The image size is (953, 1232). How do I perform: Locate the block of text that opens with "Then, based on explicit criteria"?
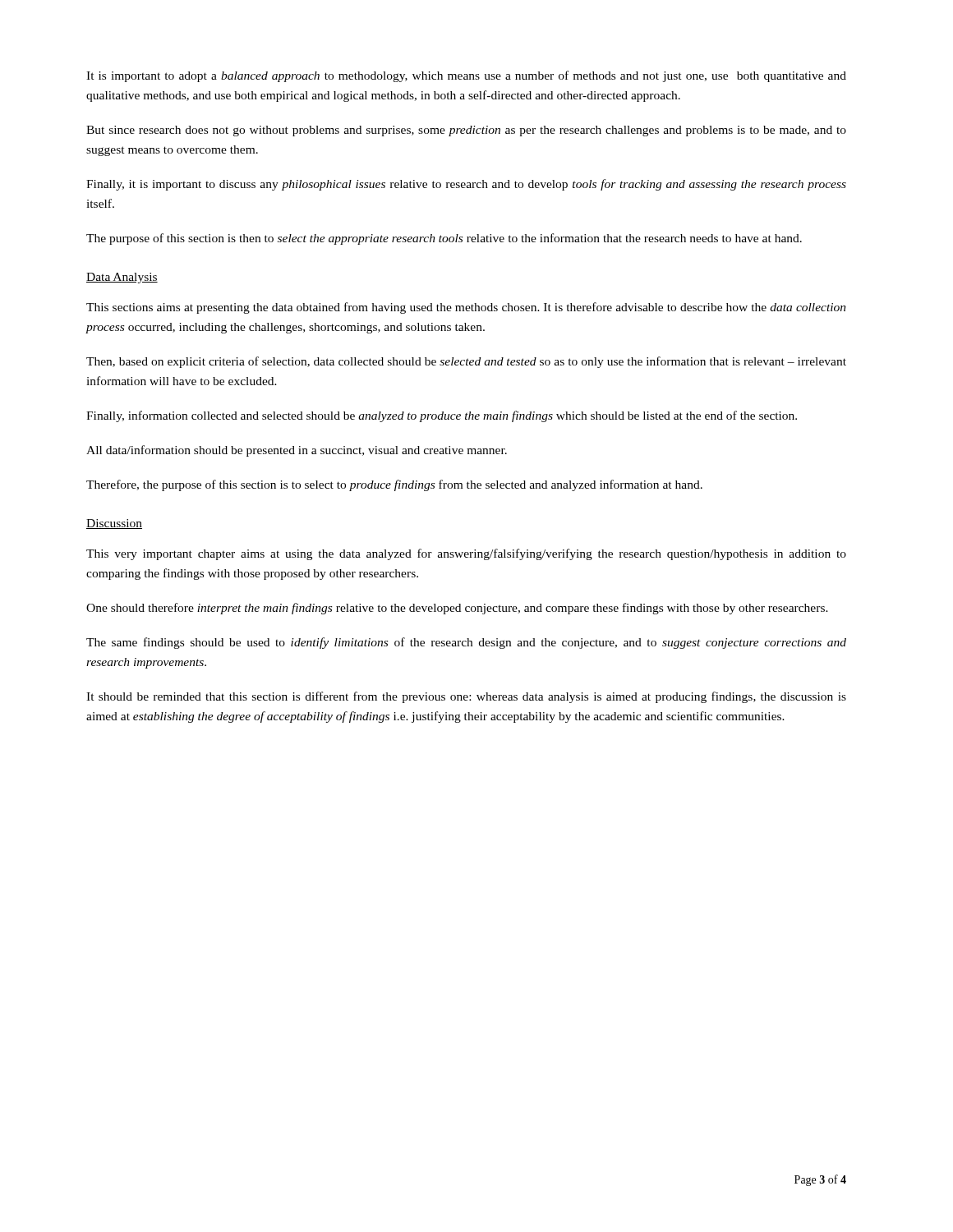(x=466, y=371)
